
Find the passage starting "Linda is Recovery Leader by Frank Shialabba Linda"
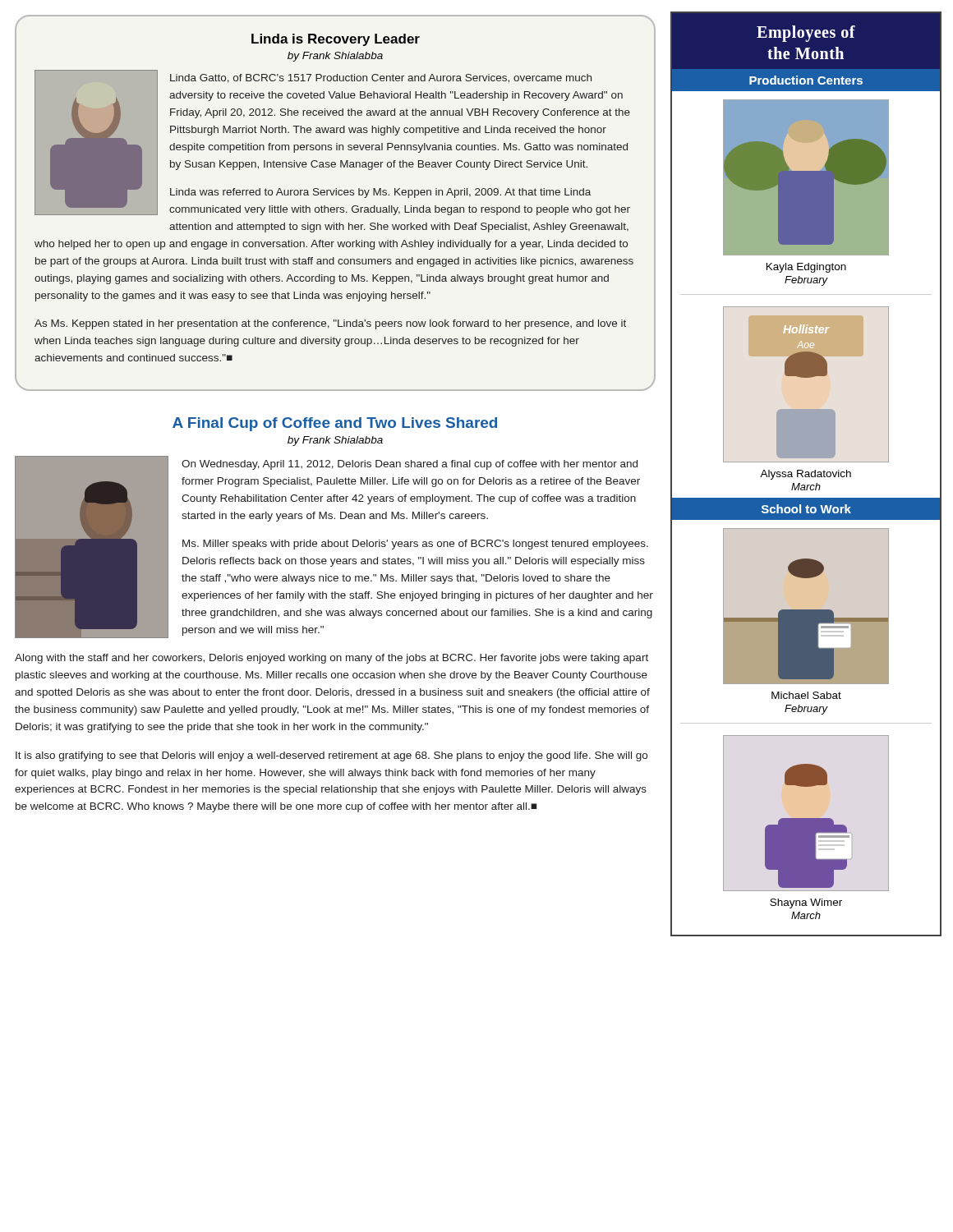335,199
